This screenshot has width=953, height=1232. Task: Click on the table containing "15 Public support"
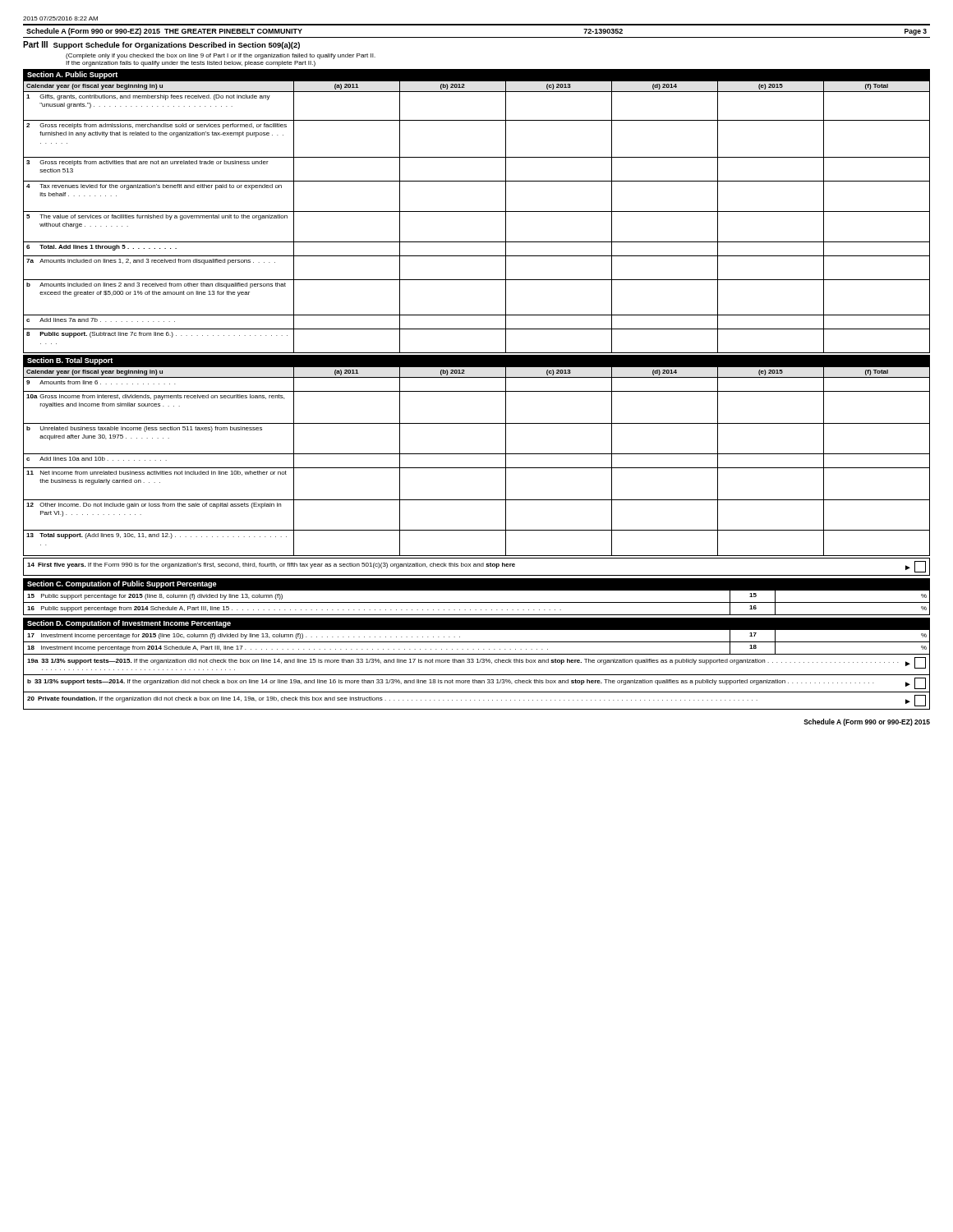pyautogui.click(x=476, y=602)
